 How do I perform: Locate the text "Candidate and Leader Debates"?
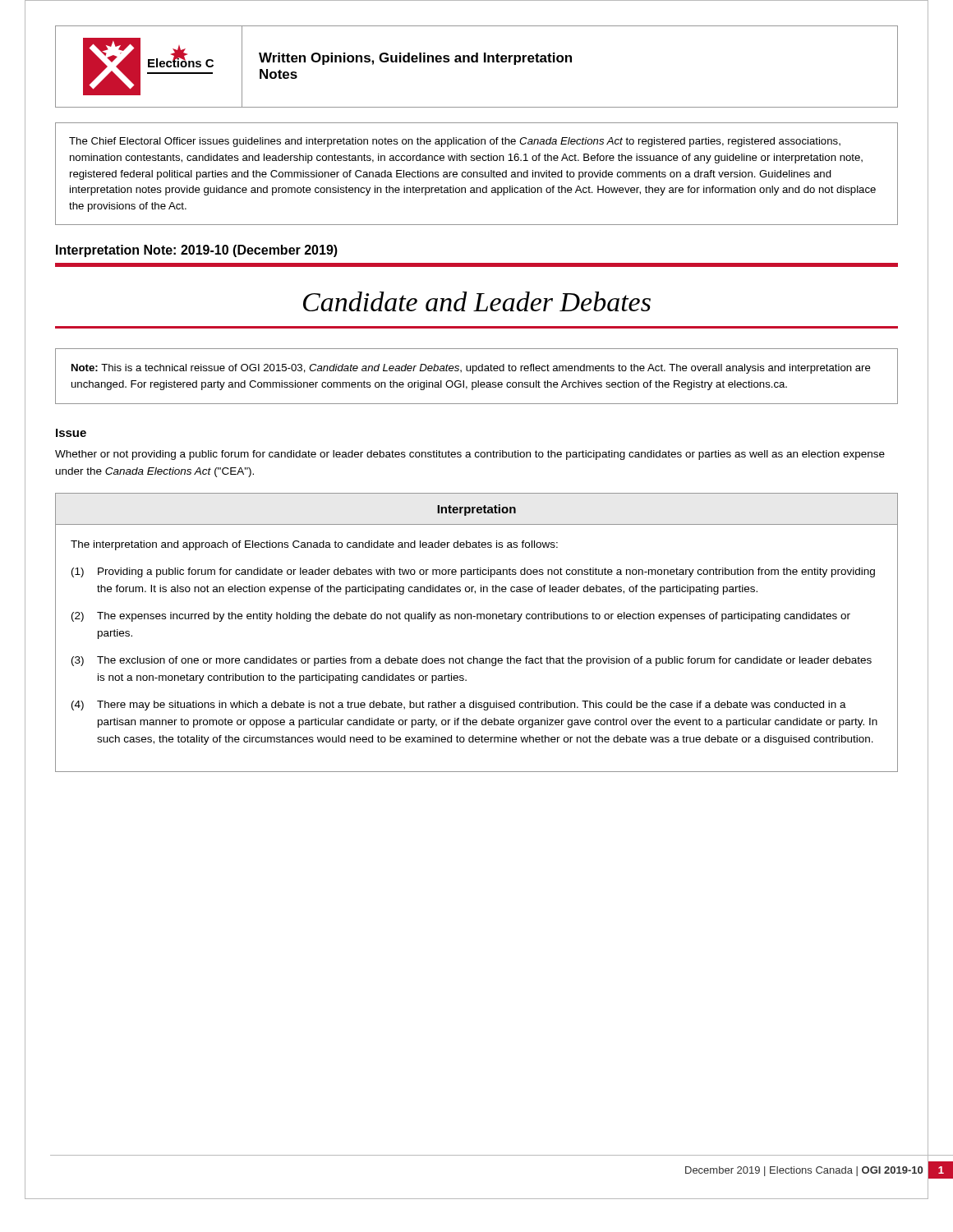pyautogui.click(x=476, y=302)
